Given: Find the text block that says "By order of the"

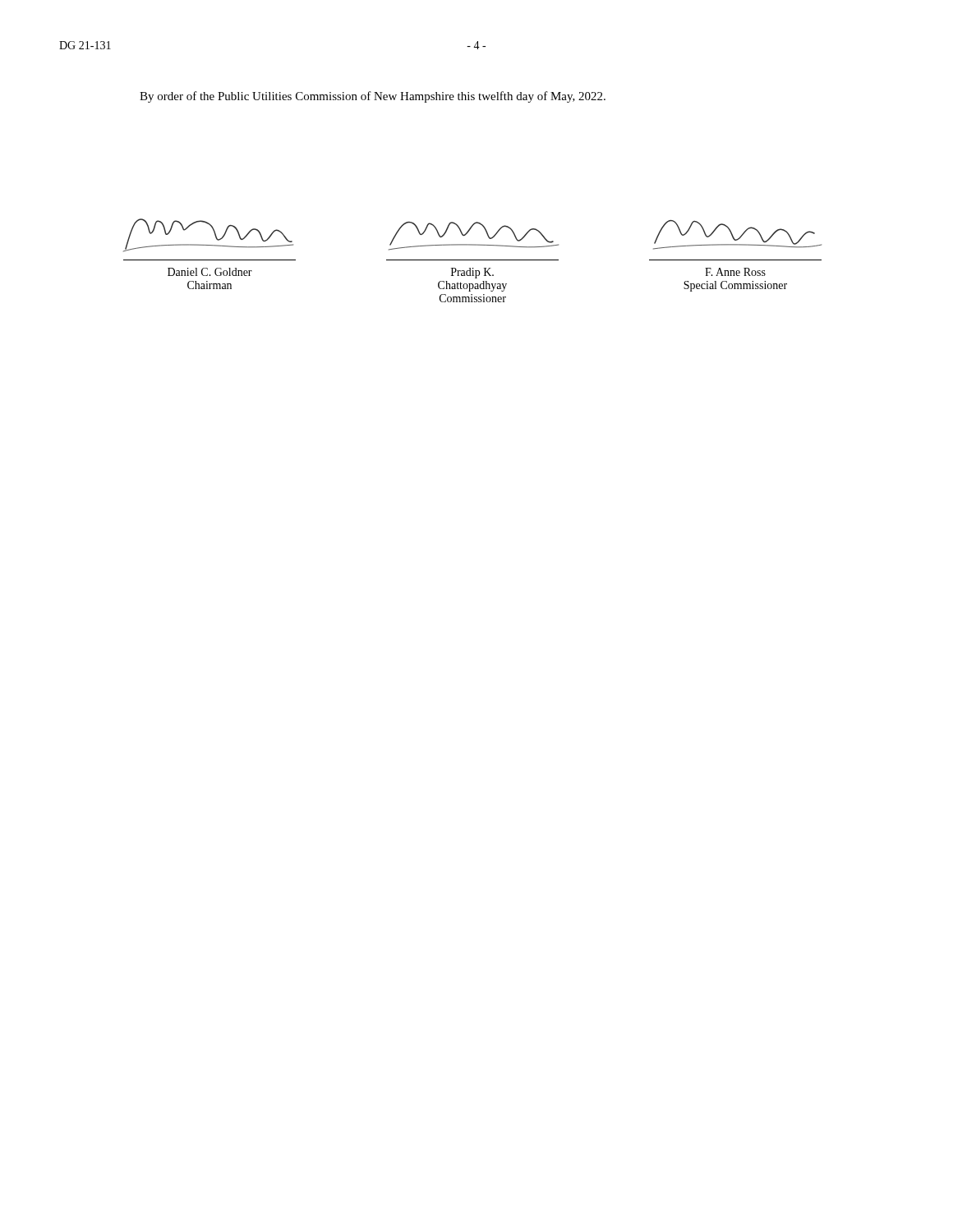Looking at the screenshot, I should (373, 96).
